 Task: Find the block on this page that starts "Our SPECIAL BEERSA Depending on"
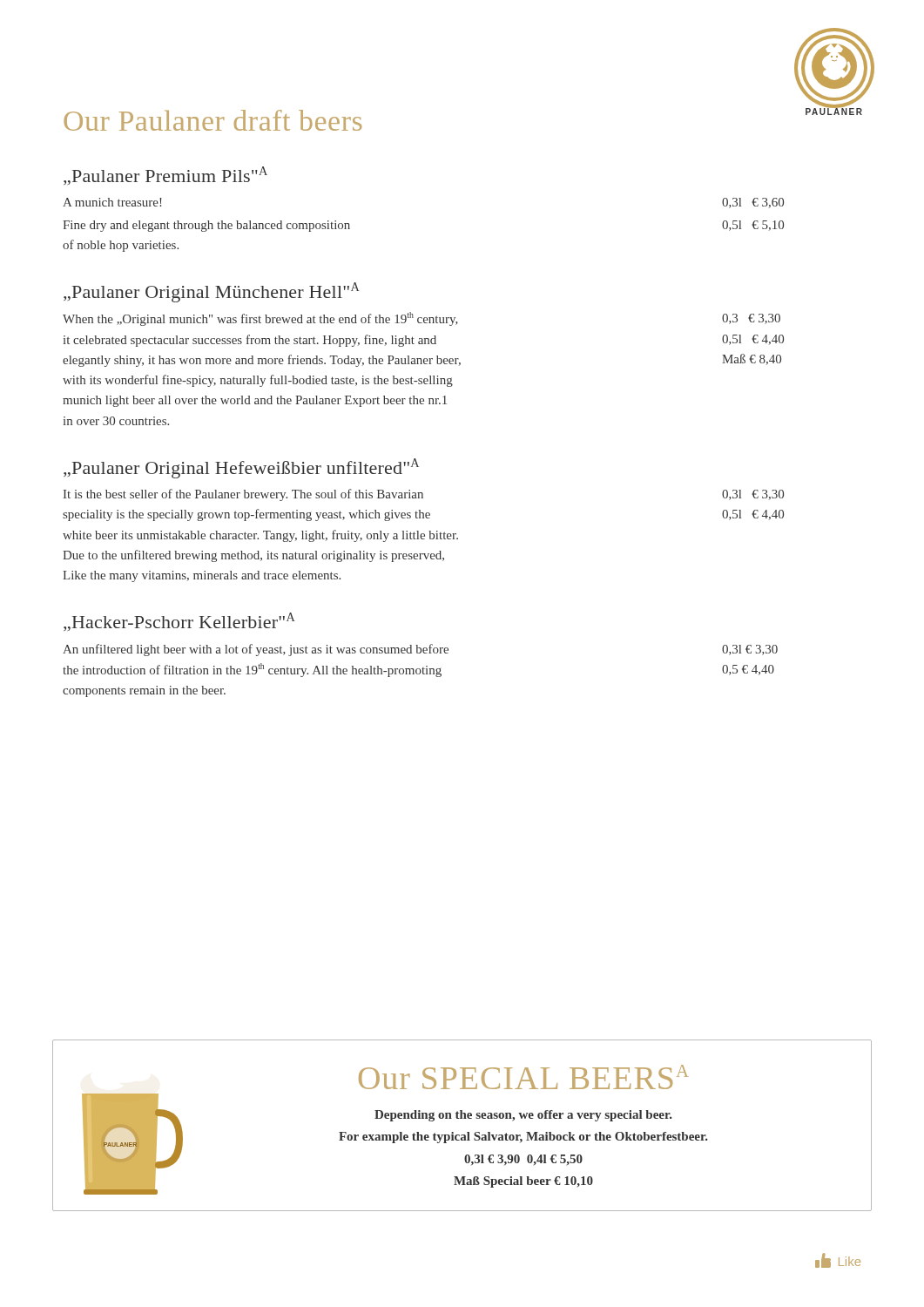(x=523, y=1125)
